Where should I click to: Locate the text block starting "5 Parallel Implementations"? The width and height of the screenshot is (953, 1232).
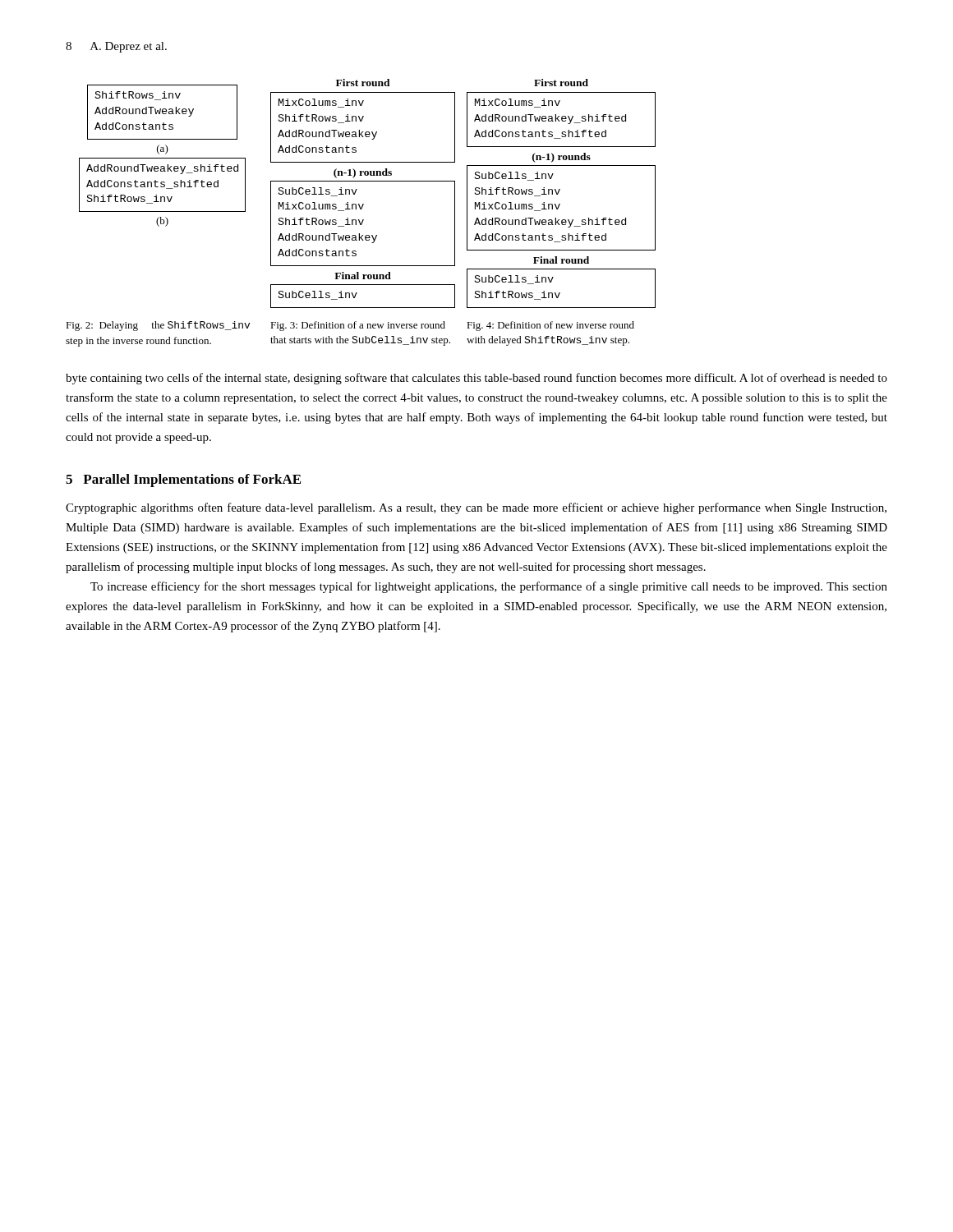point(184,479)
